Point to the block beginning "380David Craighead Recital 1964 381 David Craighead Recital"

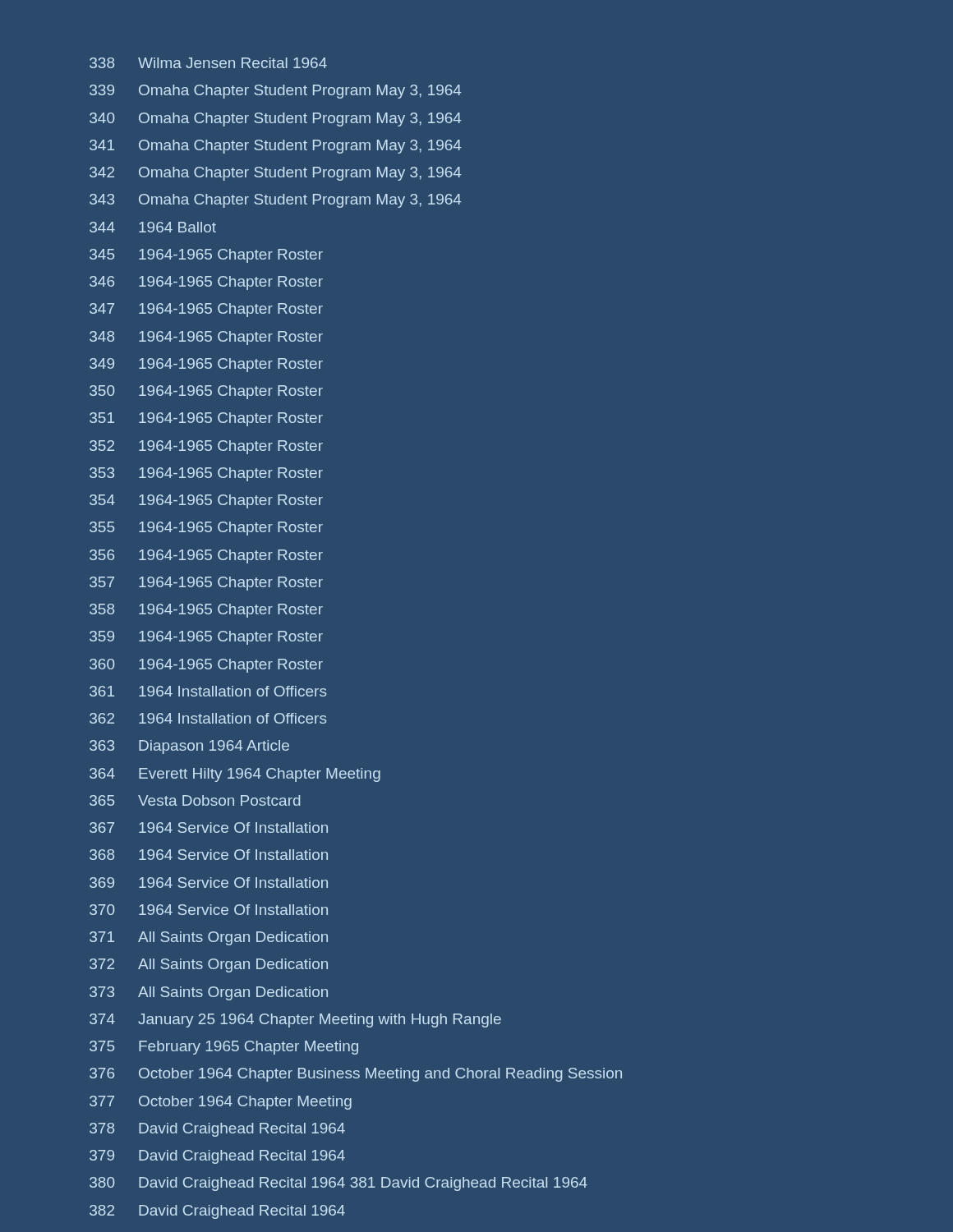tap(327, 1183)
